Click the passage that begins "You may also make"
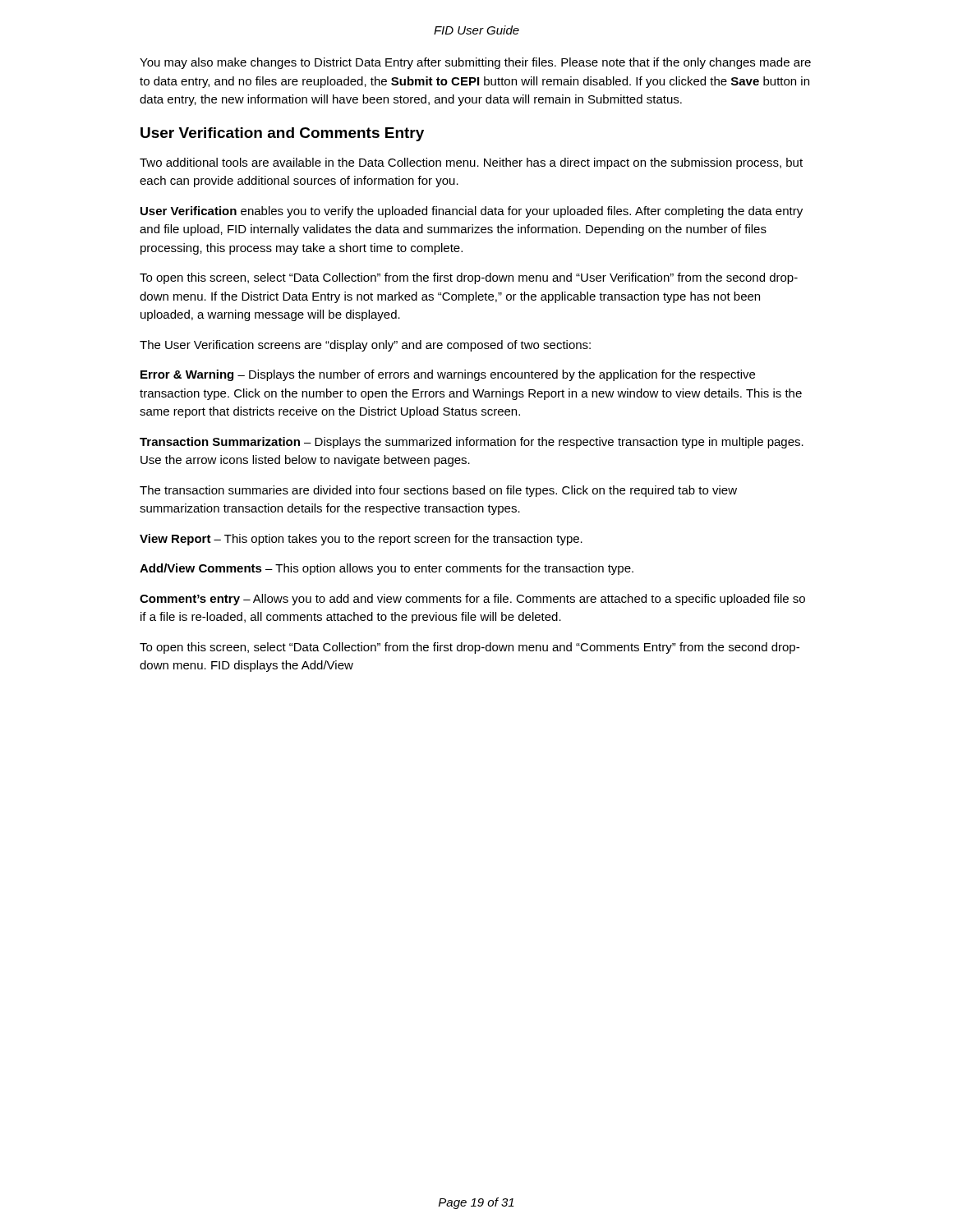This screenshot has width=953, height=1232. [x=475, y=81]
